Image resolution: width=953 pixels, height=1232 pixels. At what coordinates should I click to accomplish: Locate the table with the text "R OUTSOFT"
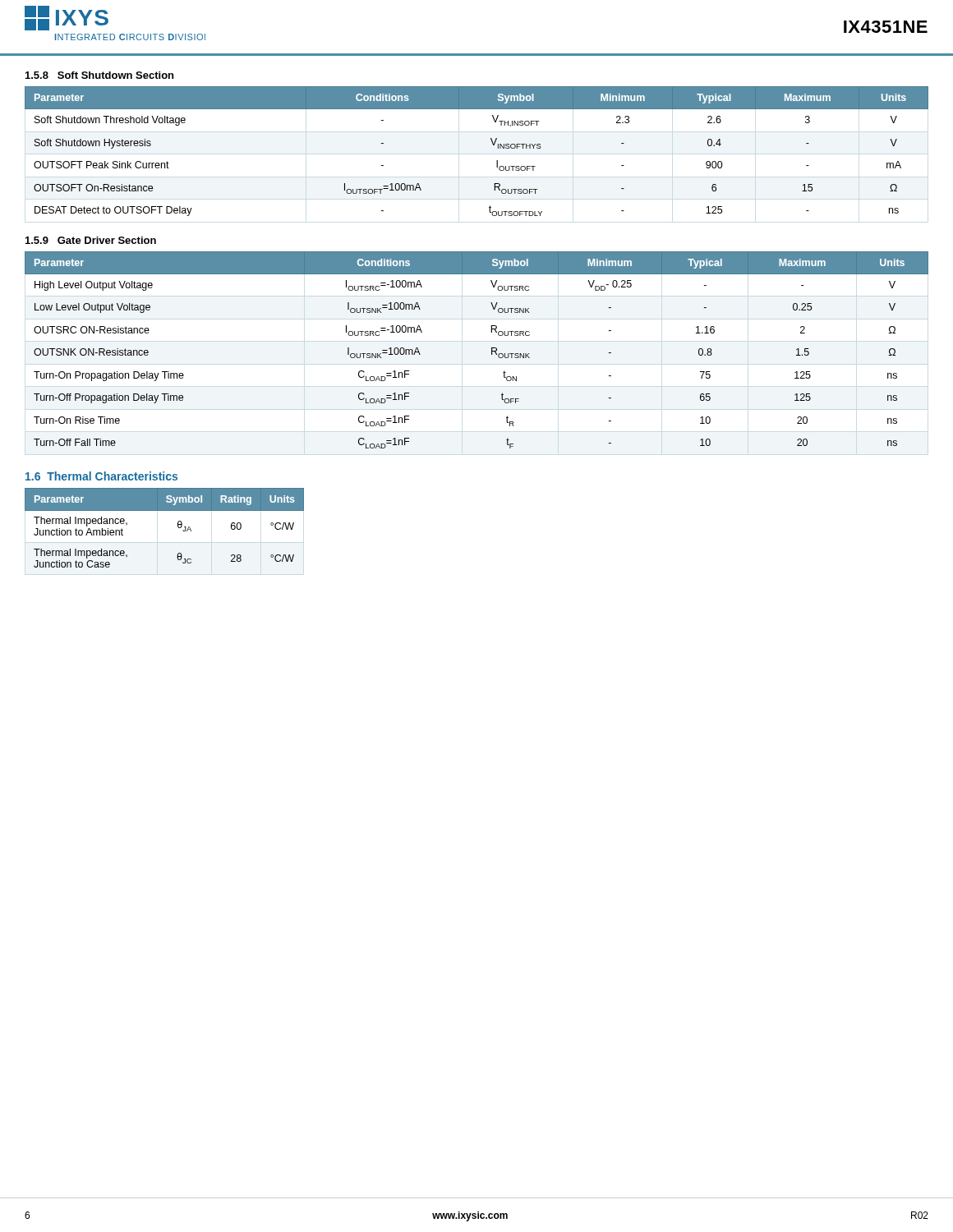point(476,154)
